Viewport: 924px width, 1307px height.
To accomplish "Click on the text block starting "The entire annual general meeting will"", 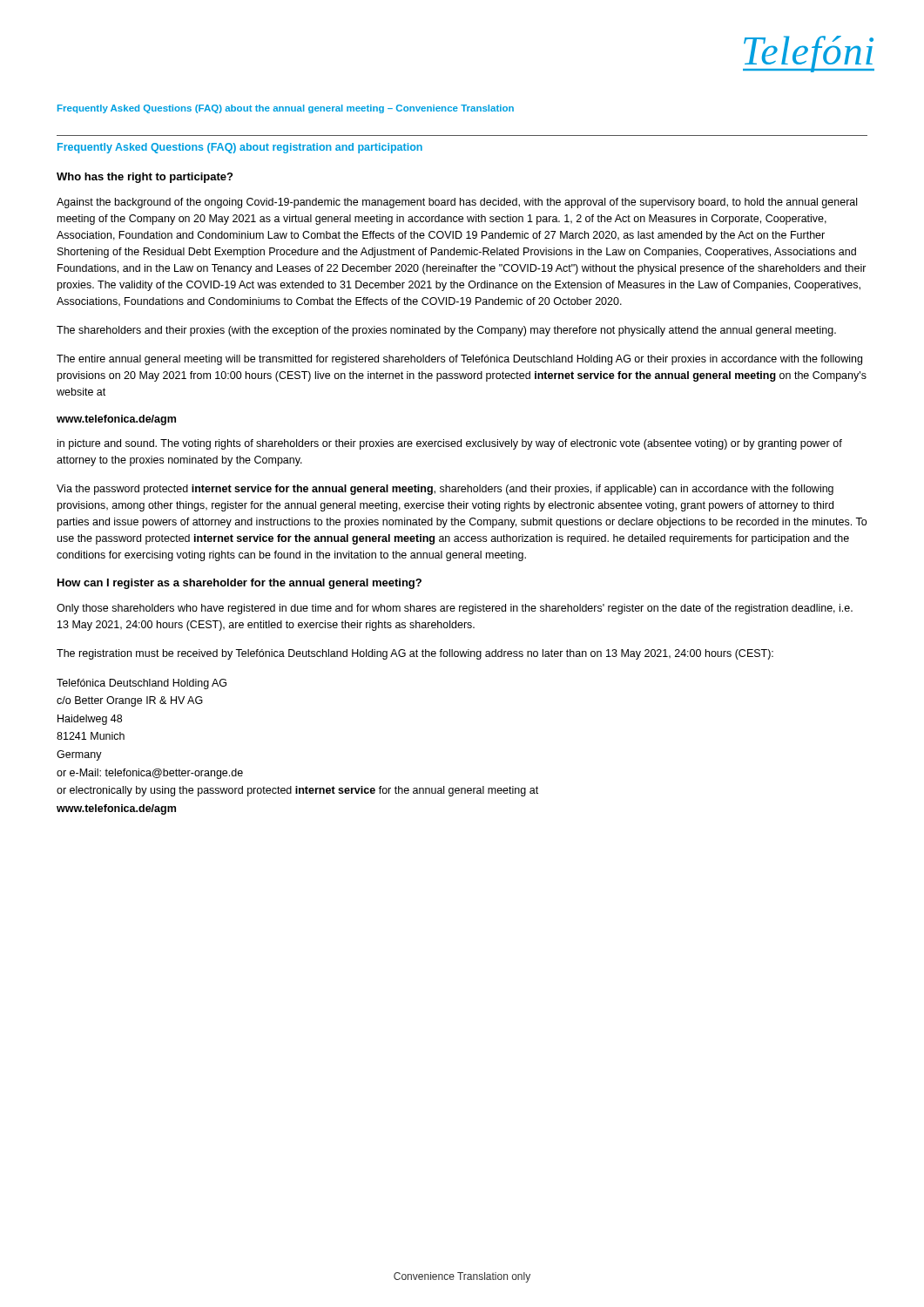I will [x=462, y=376].
